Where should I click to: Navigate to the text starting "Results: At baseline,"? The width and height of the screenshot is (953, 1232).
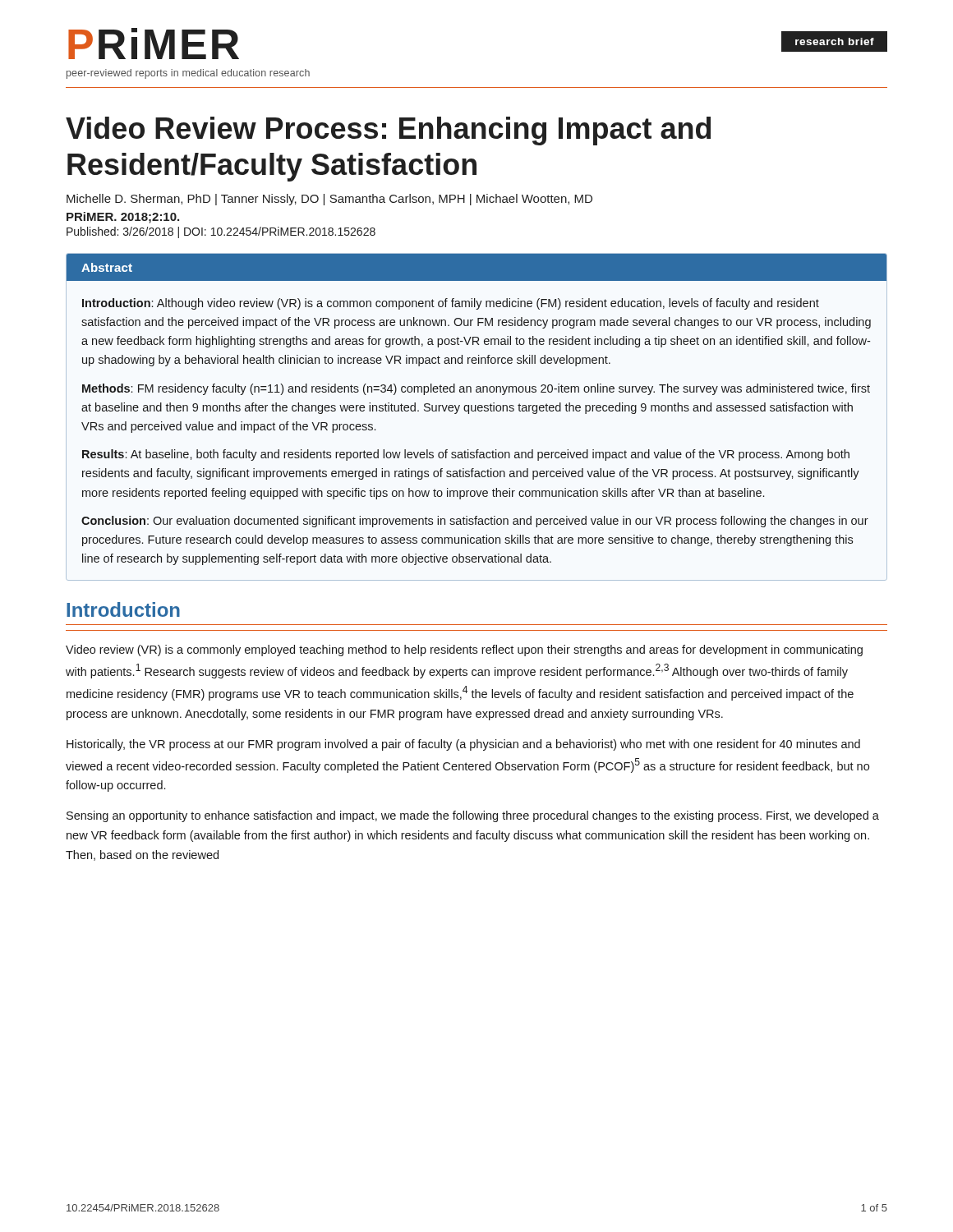point(470,473)
